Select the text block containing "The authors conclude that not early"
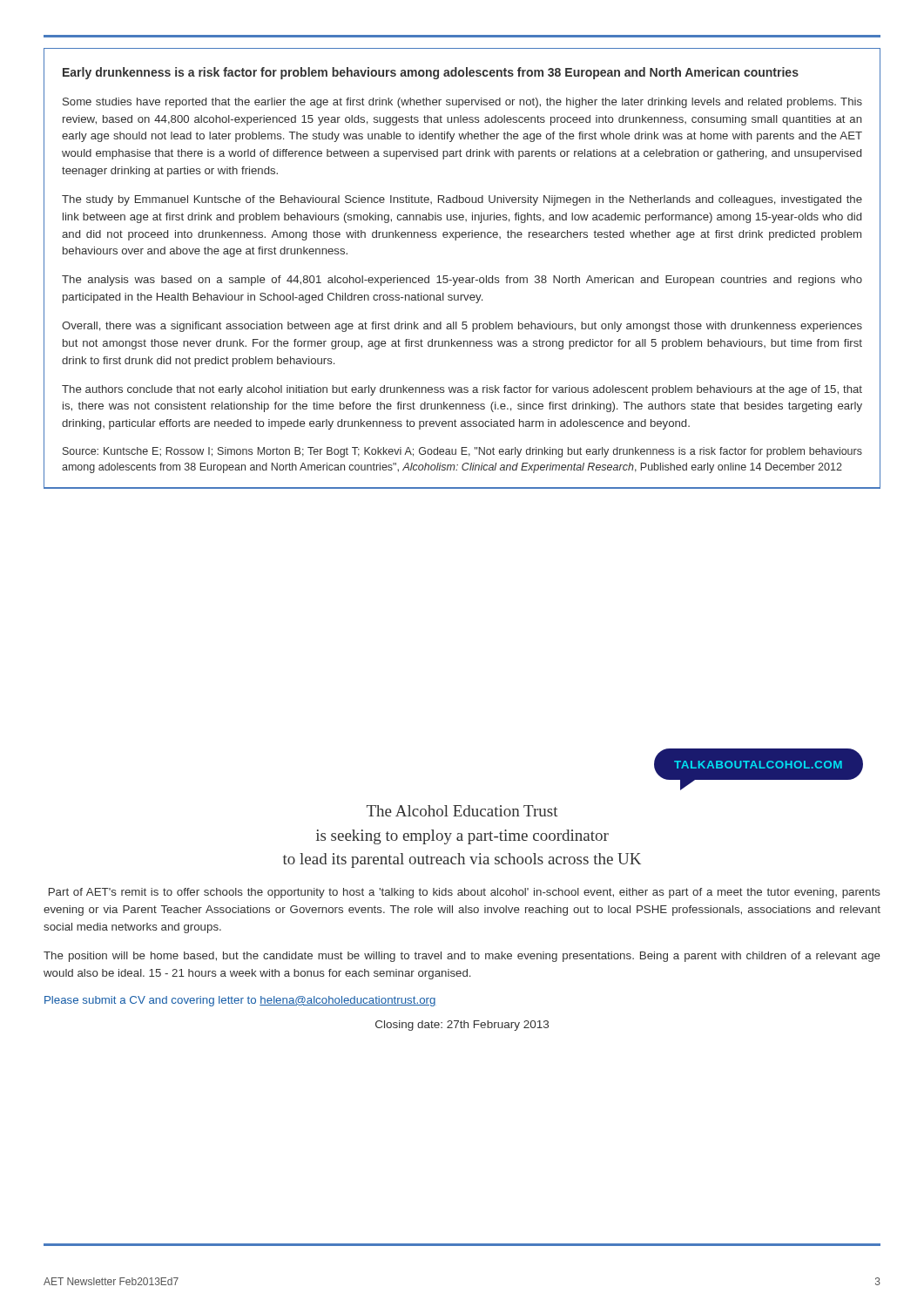The image size is (924, 1307). click(x=462, y=406)
